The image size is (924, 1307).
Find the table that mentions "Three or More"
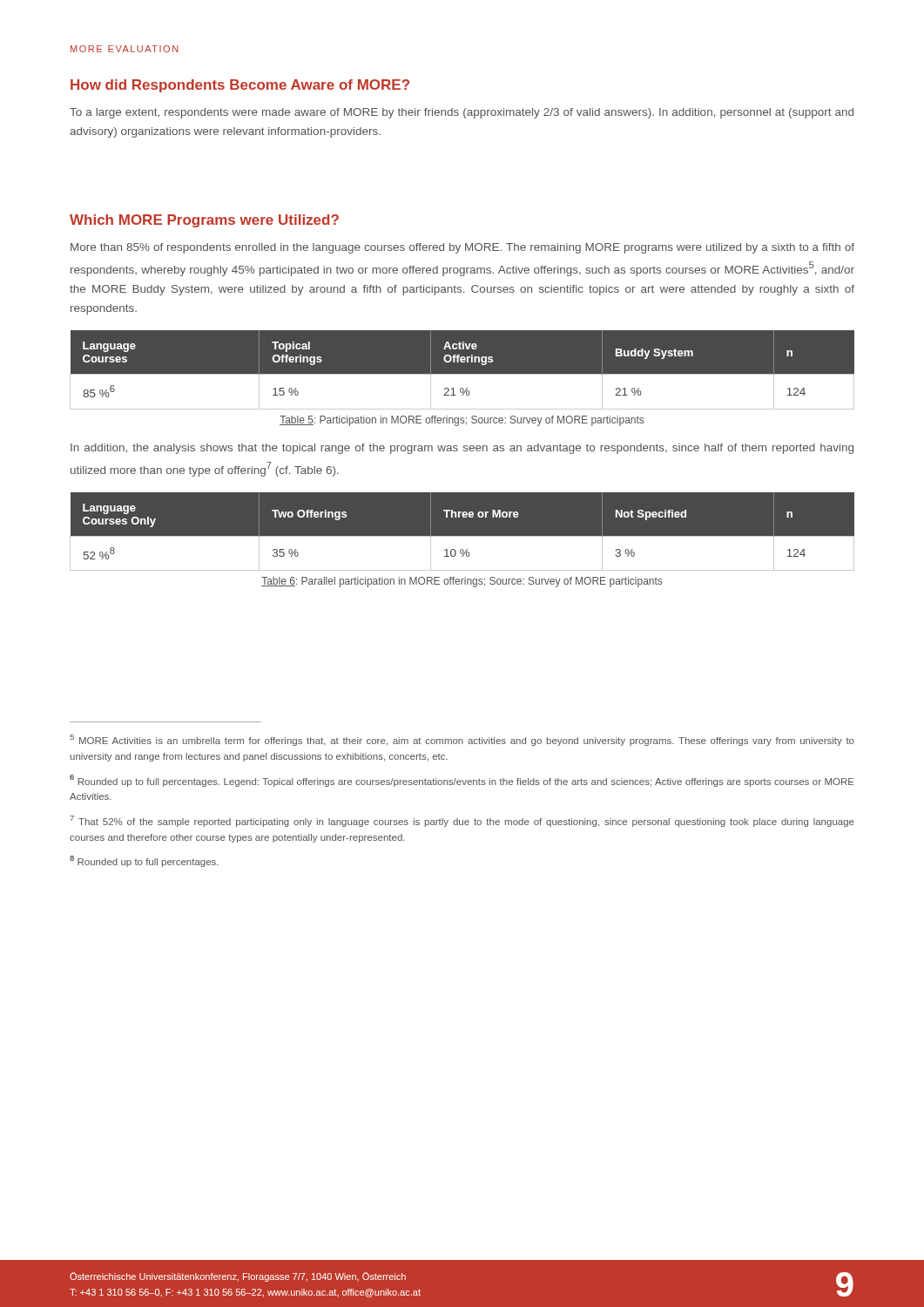(462, 531)
